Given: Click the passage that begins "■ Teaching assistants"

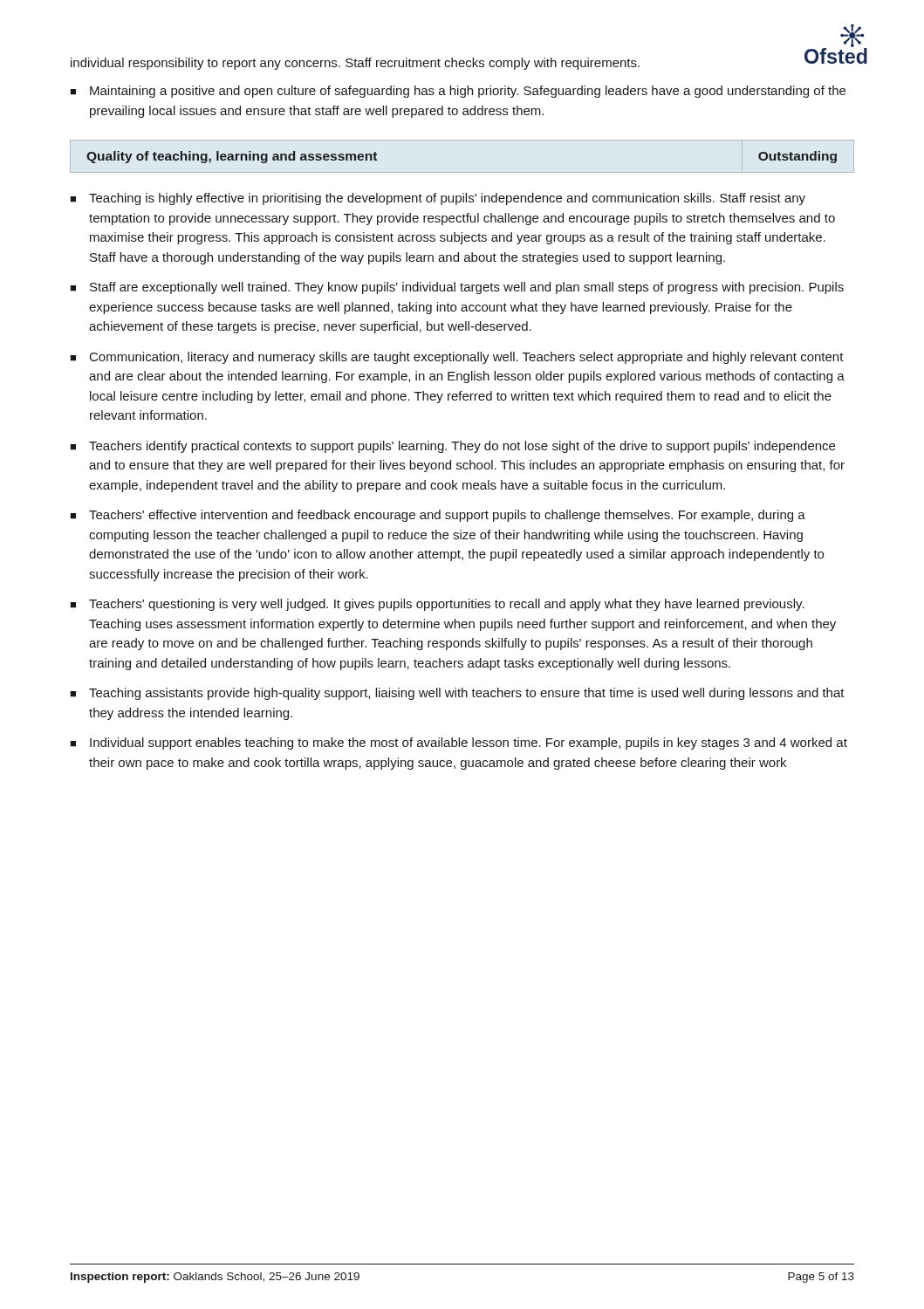Looking at the screenshot, I should tap(462, 703).
